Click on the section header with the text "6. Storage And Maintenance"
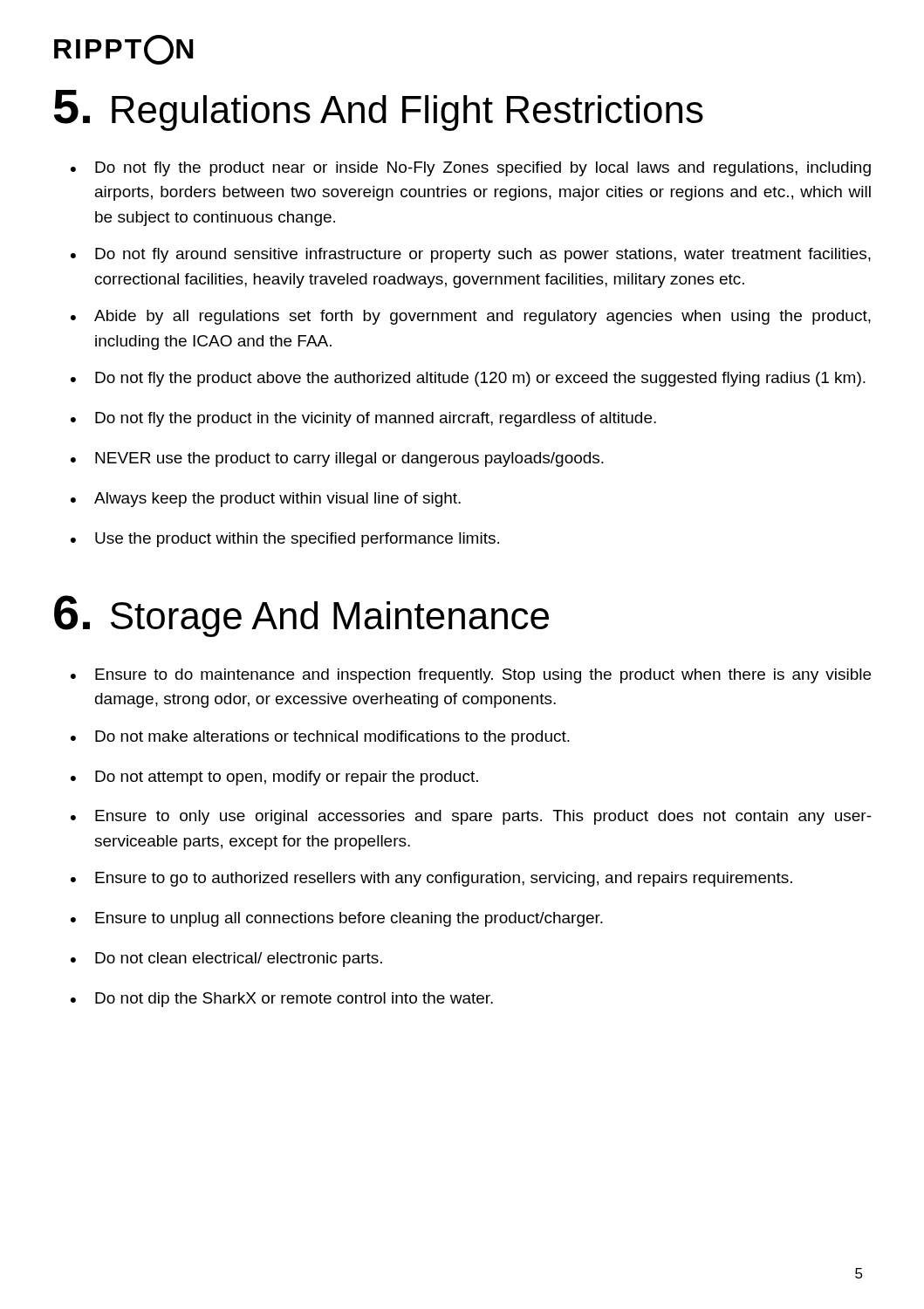Image resolution: width=924 pixels, height=1309 pixels. coord(462,613)
